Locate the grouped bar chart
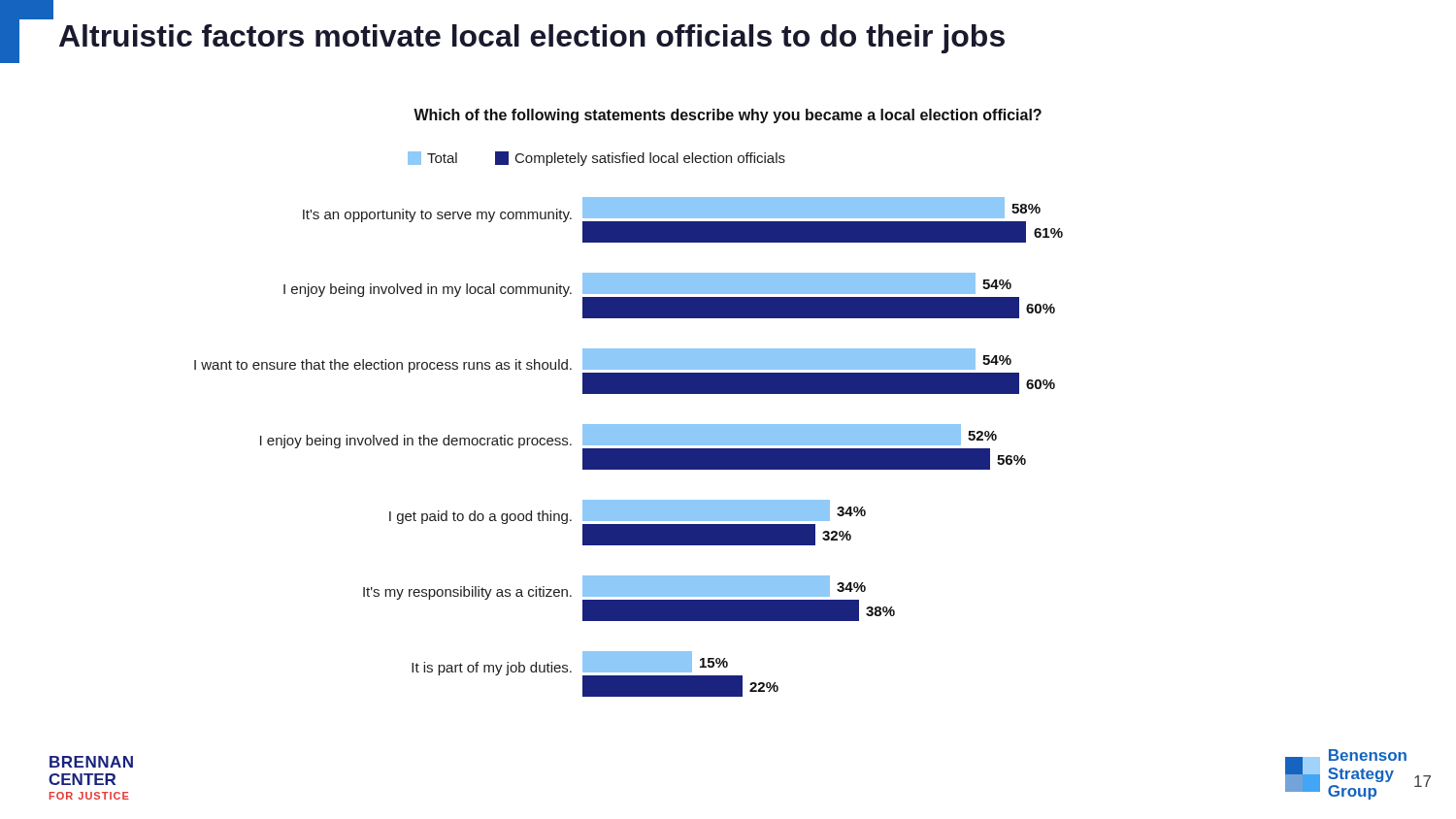This screenshot has height=819, width=1456. 728,443
